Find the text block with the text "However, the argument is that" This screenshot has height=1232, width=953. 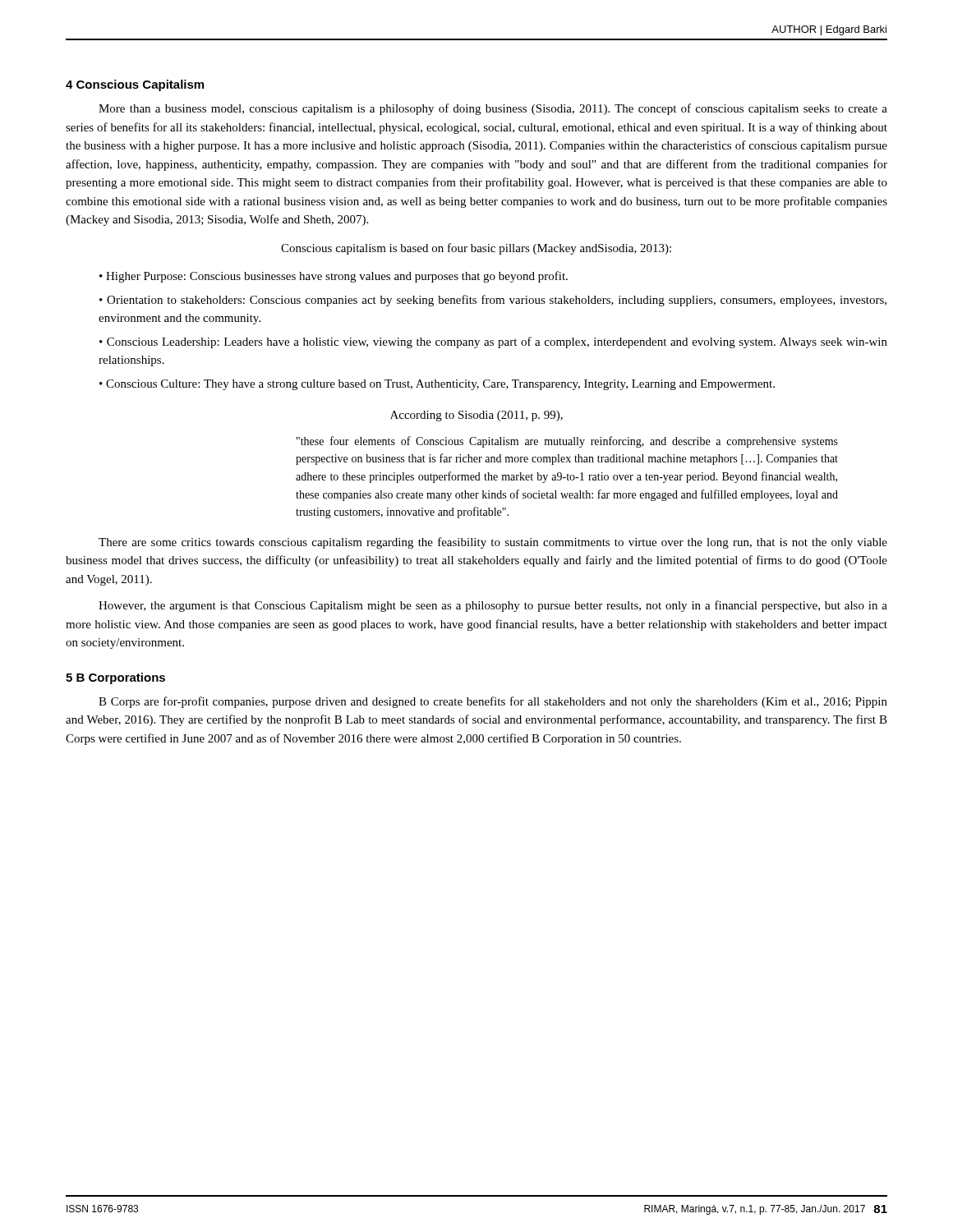pos(476,624)
